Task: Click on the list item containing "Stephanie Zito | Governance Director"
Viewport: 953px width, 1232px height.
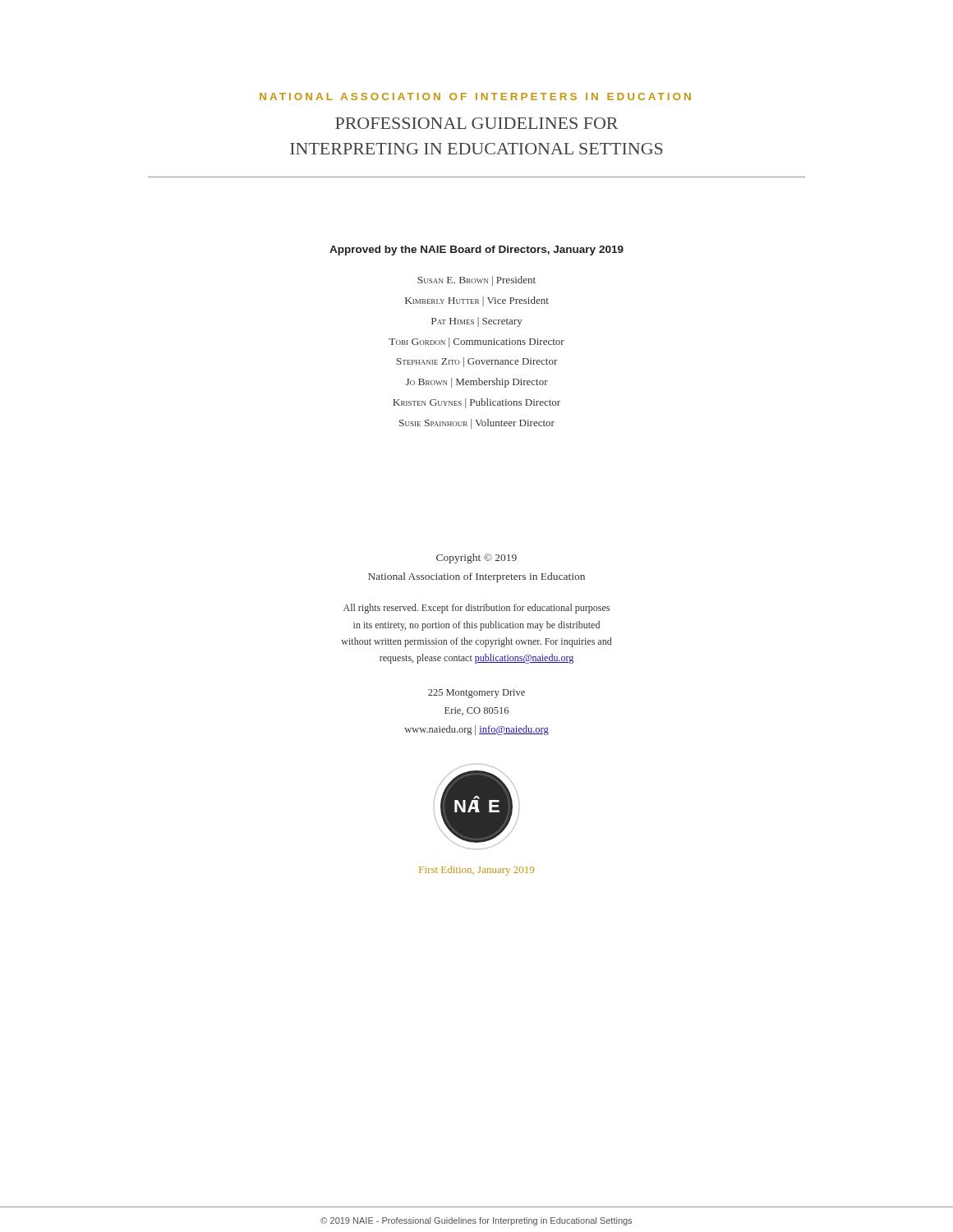Action: 476,361
